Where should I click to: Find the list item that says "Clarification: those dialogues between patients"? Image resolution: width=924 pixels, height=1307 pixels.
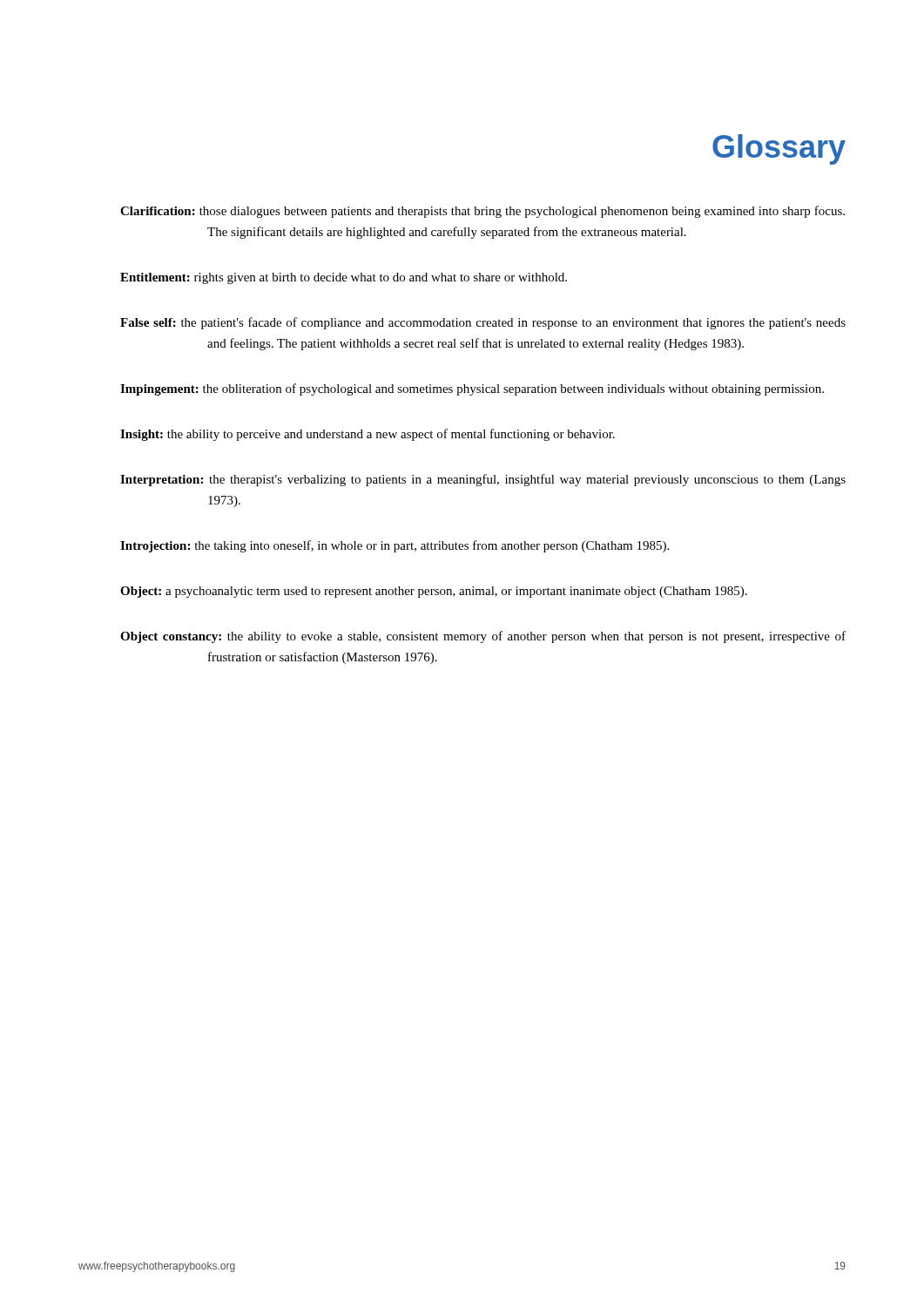(x=483, y=221)
